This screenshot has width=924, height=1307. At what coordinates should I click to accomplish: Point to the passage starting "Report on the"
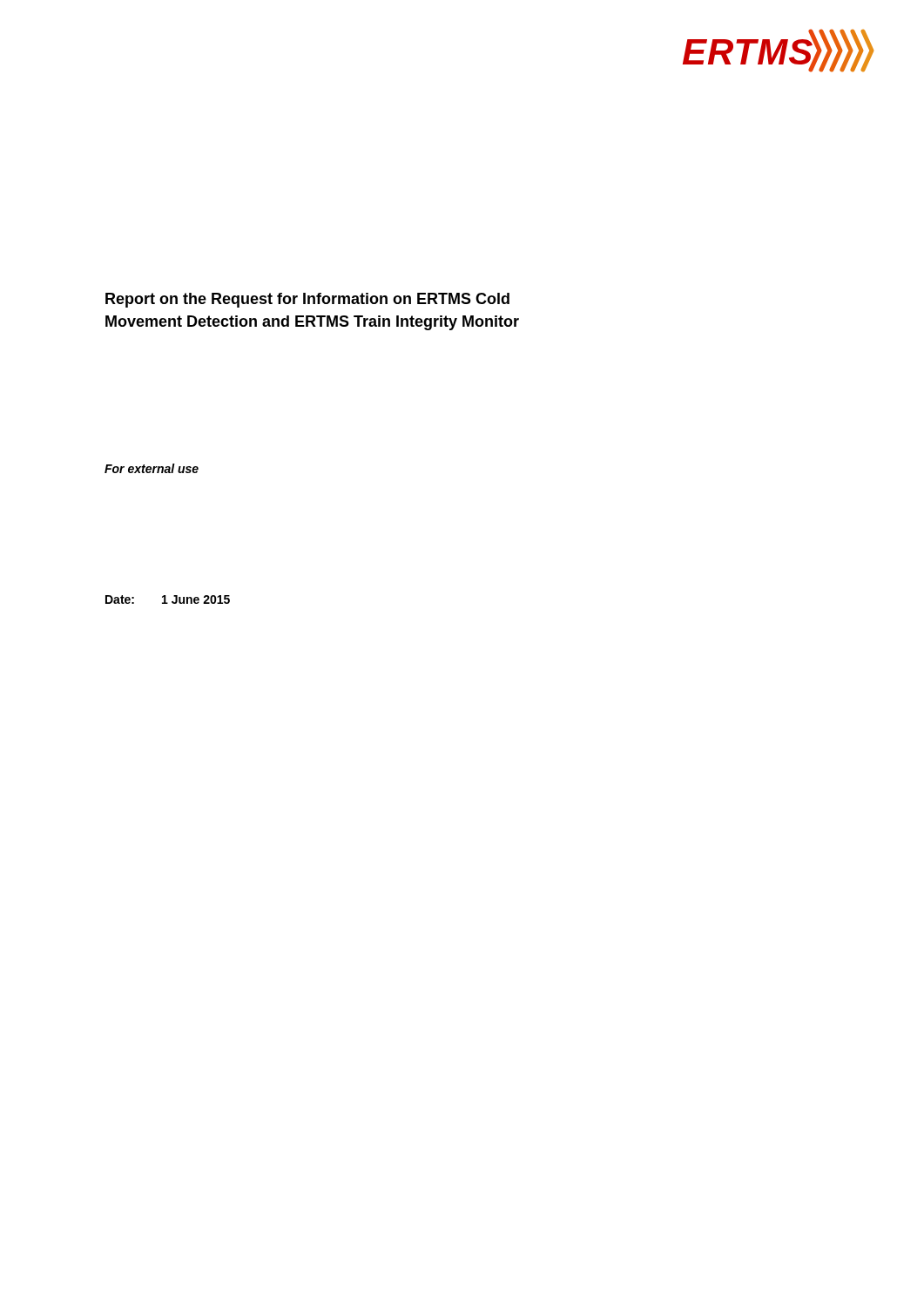coord(366,310)
